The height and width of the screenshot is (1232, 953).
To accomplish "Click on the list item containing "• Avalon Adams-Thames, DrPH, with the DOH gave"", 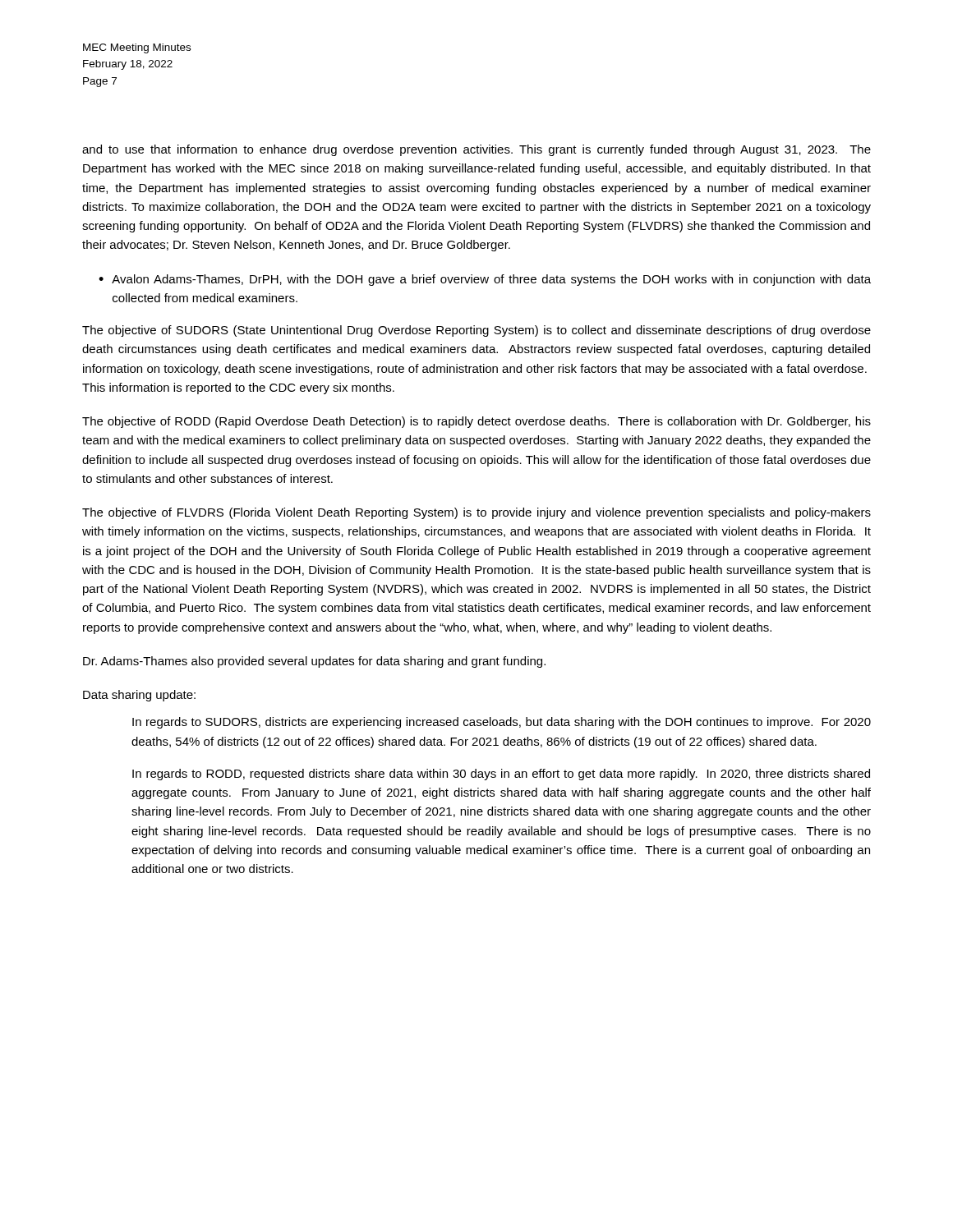I will (485, 288).
